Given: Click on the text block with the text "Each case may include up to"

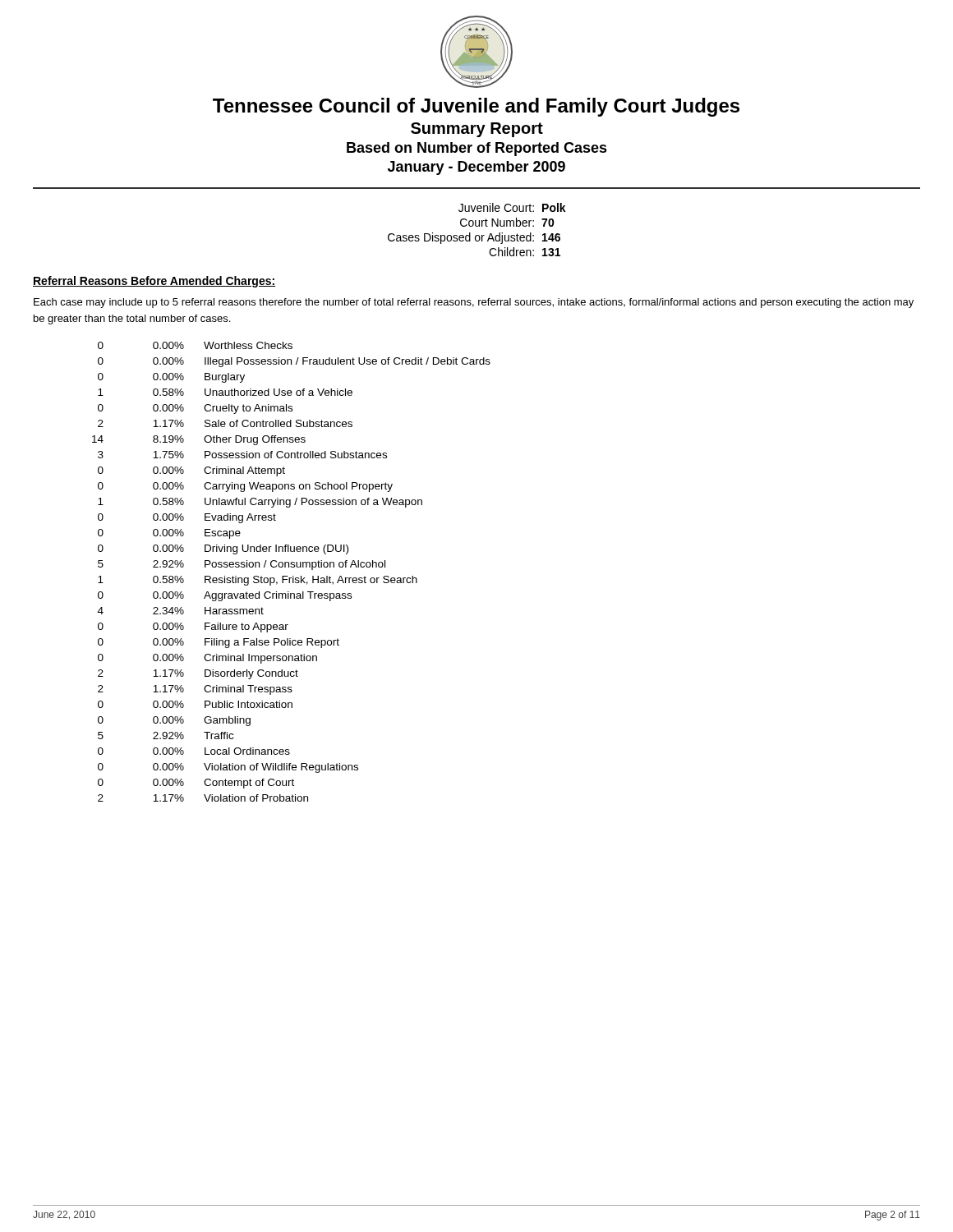Looking at the screenshot, I should pyautogui.click(x=473, y=310).
